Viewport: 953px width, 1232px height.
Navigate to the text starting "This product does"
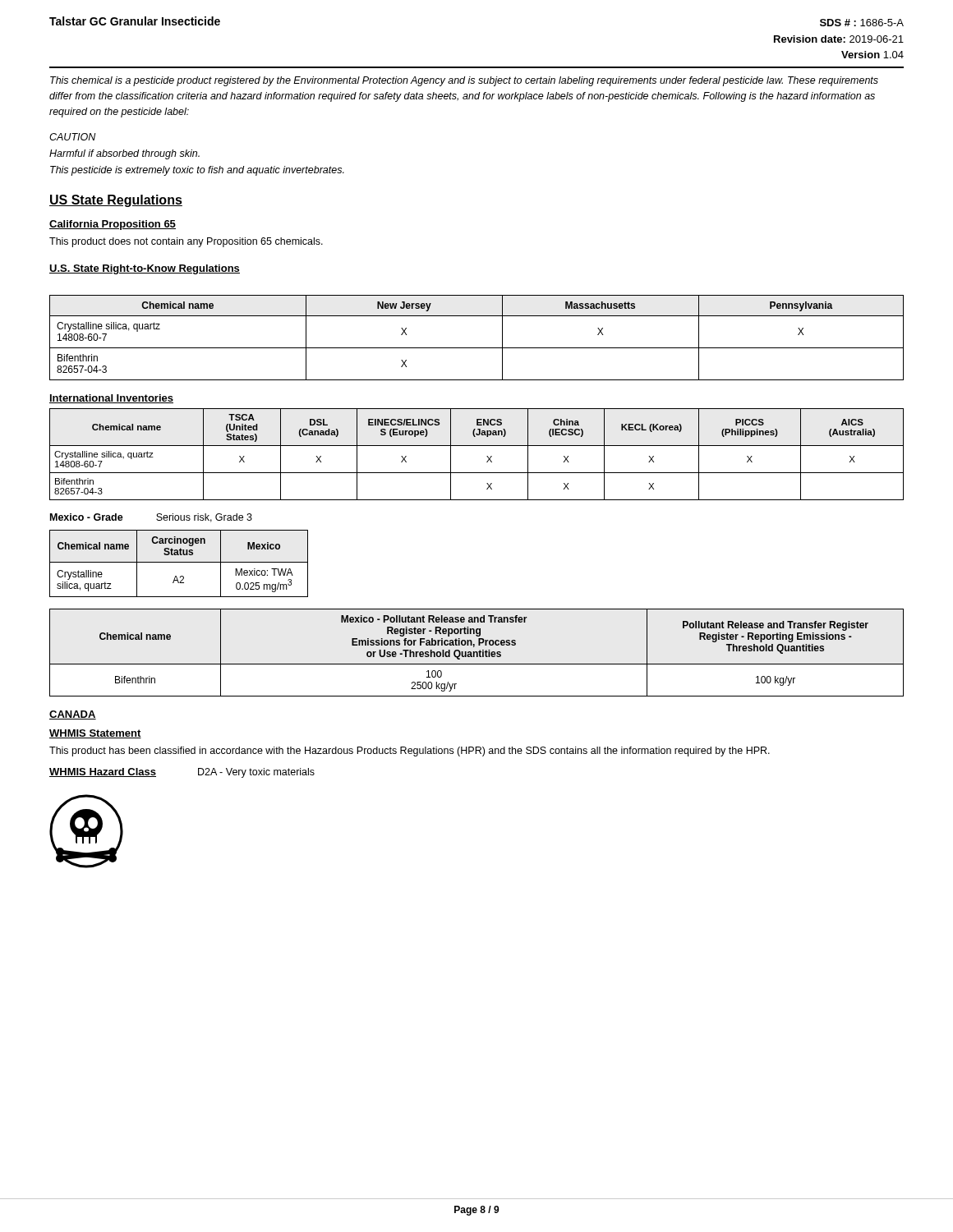(186, 241)
